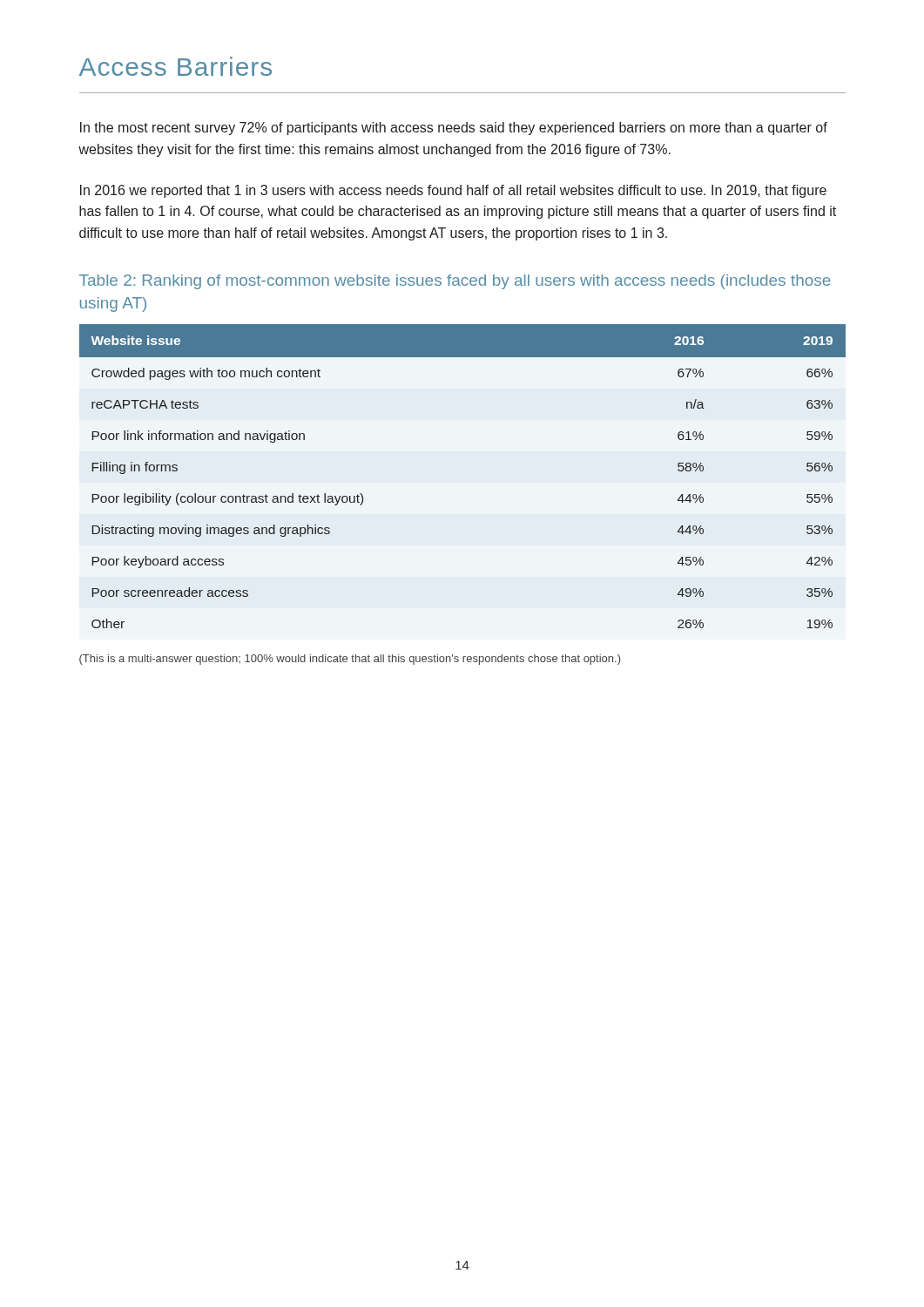Find the block starting "Access Barriers"
The image size is (924, 1307).
tap(175, 66)
